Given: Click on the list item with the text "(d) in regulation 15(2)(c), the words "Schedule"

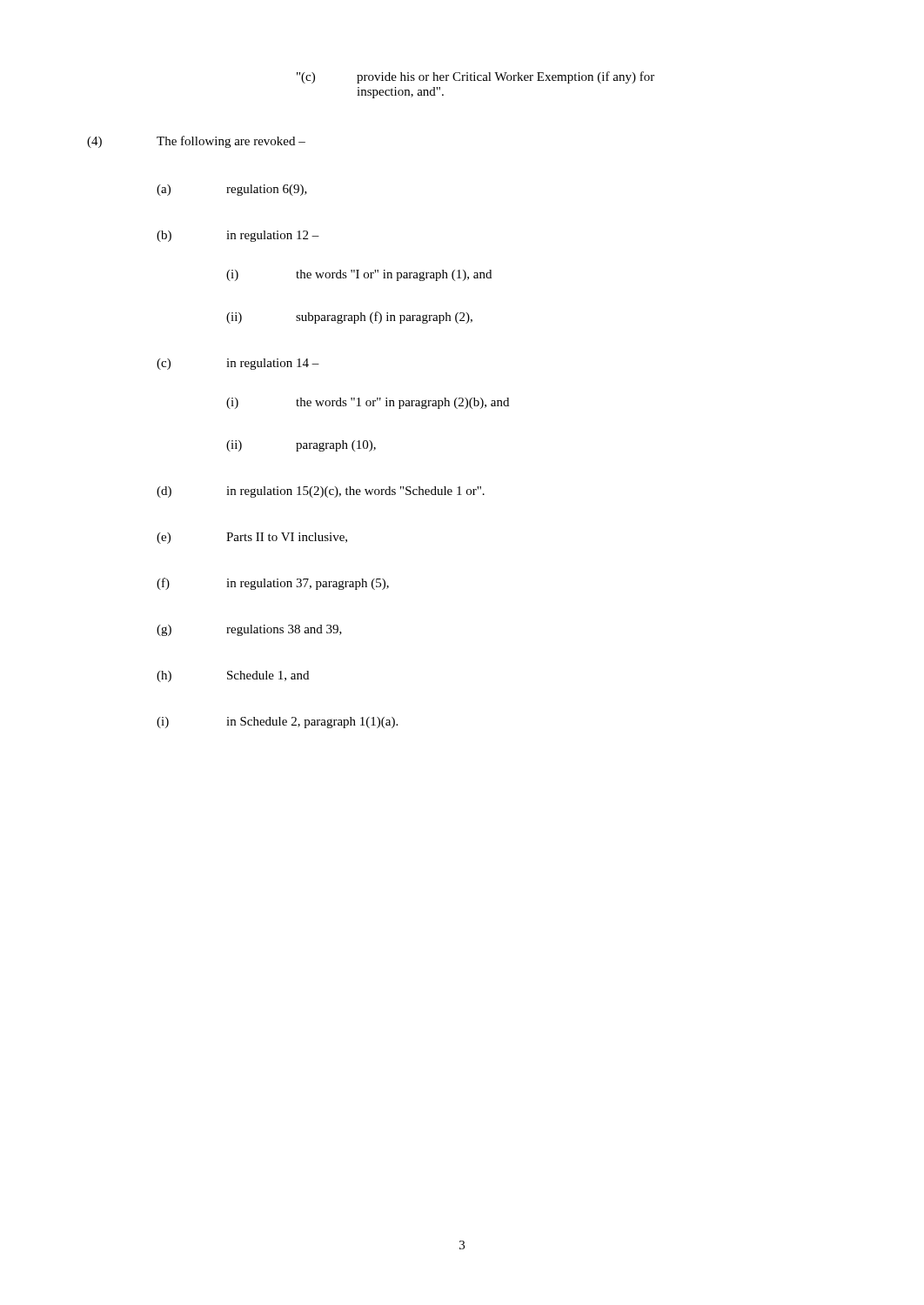Looking at the screenshot, I should pyautogui.click(x=321, y=491).
